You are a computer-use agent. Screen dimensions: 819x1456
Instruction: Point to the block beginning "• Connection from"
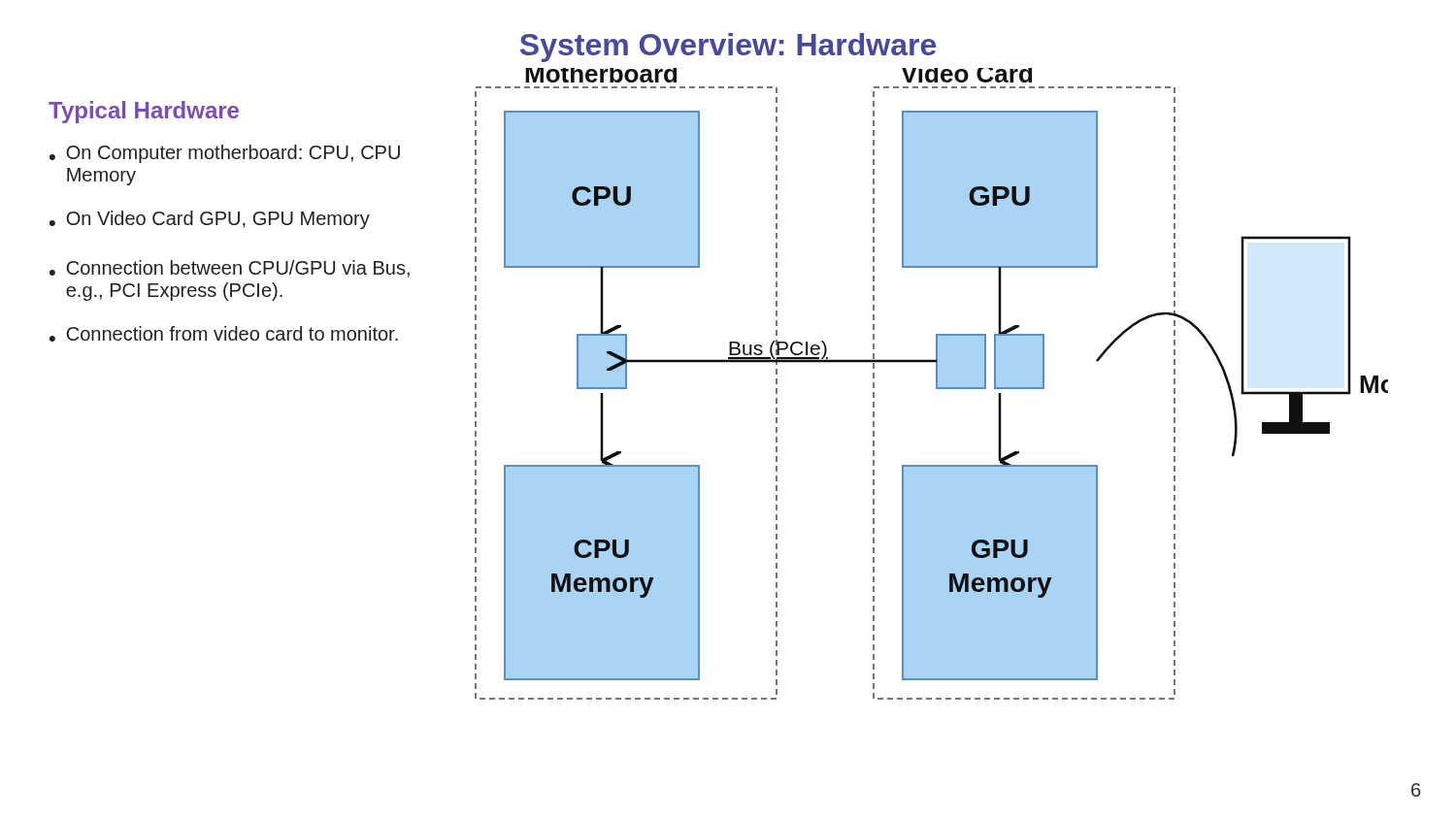(224, 337)
